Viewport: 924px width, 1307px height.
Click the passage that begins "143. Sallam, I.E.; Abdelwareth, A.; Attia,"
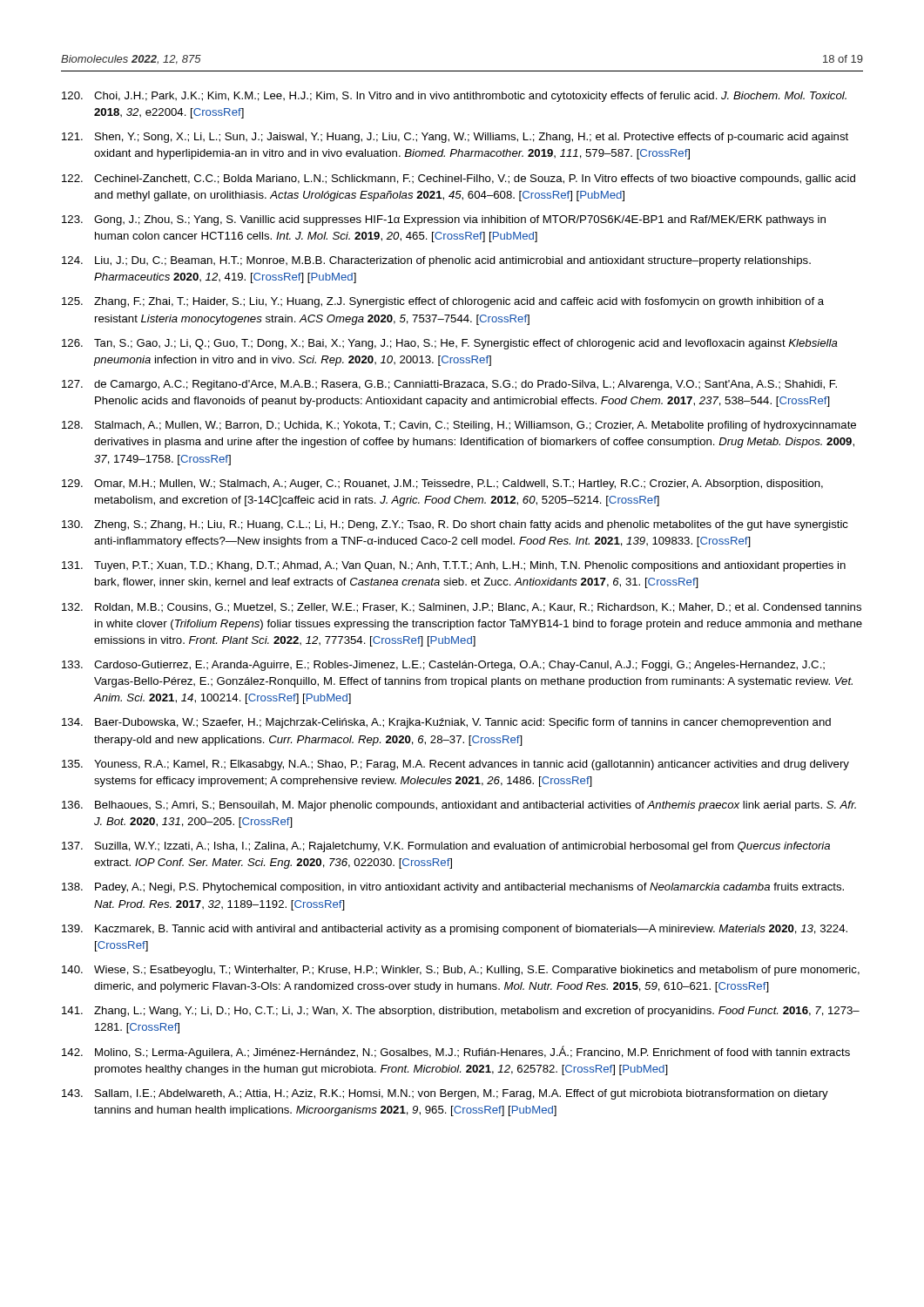tap(462, 1101)
